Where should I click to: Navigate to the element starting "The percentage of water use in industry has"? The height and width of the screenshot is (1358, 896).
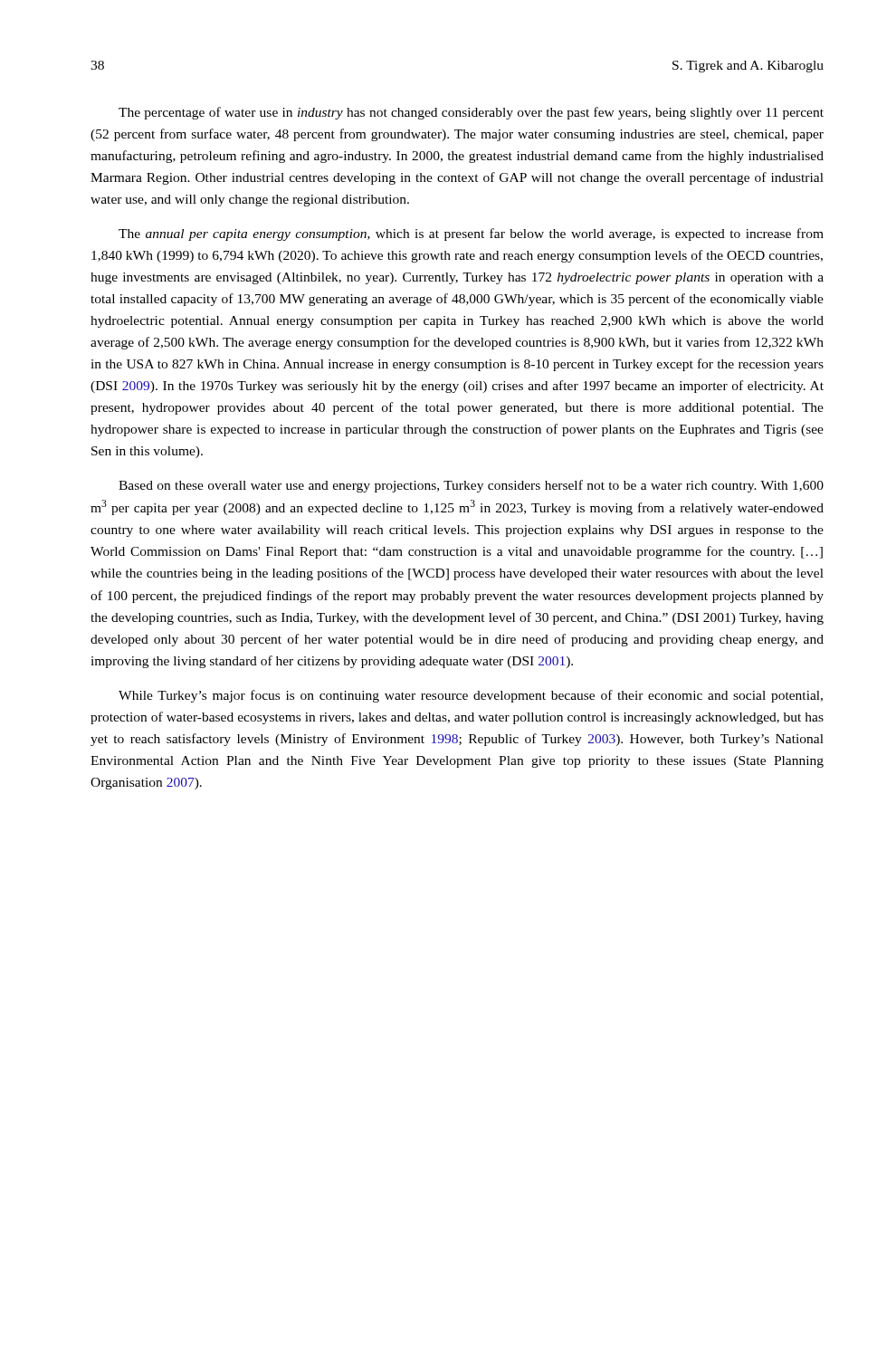[457, 155]
